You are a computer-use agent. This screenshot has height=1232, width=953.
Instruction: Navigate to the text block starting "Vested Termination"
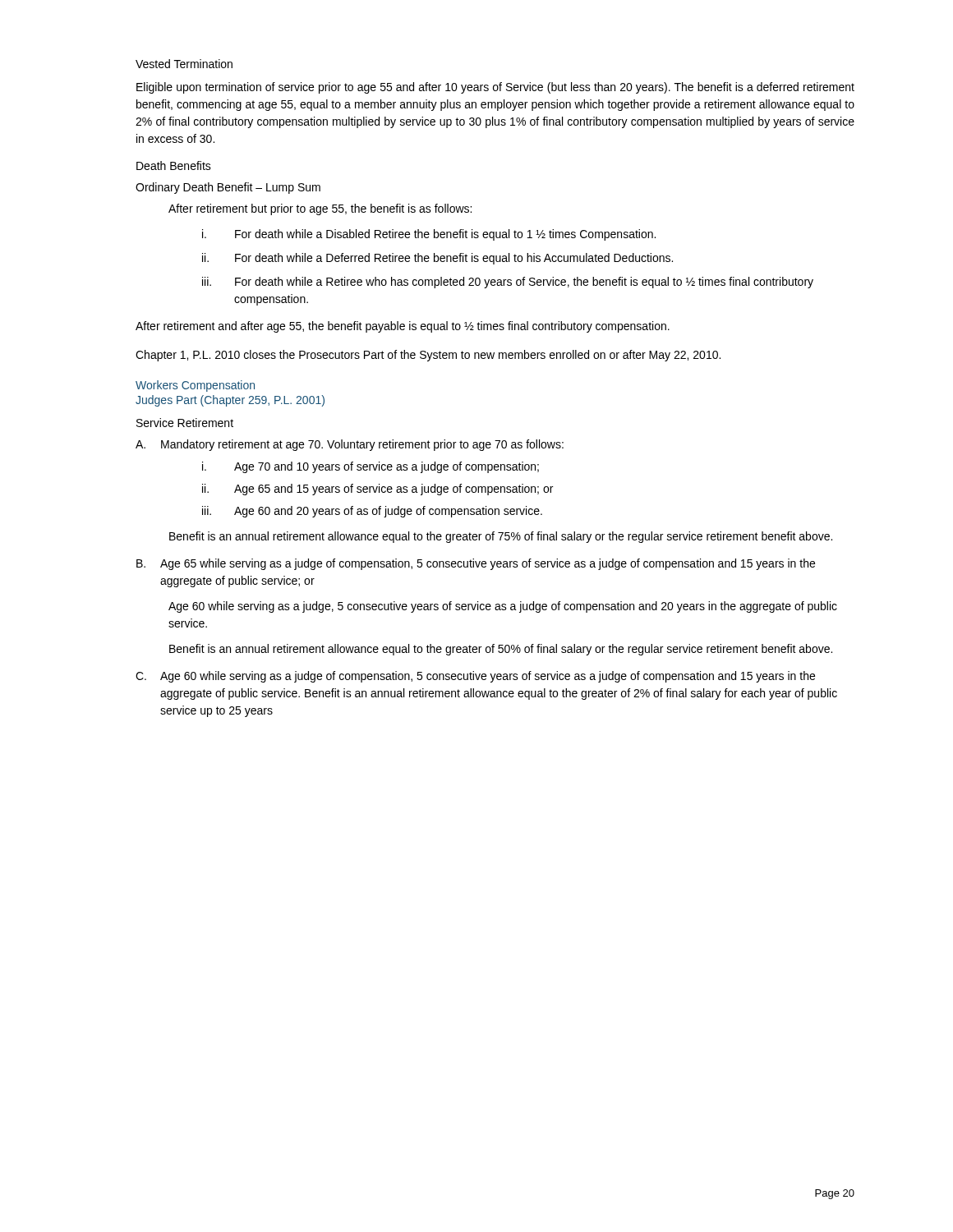coord(184,64)
